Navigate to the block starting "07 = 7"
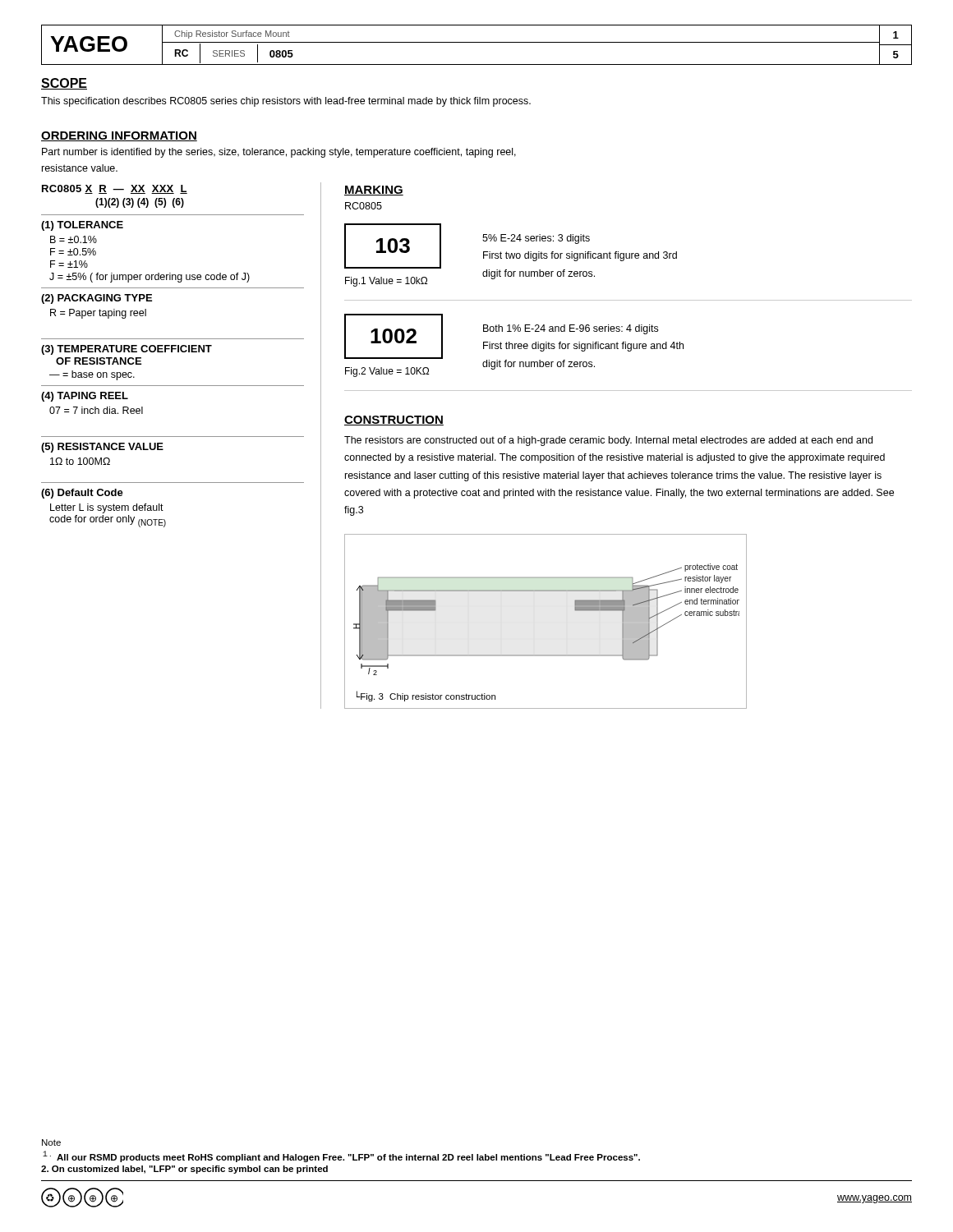953x1232 pixels. pos(96,411)
